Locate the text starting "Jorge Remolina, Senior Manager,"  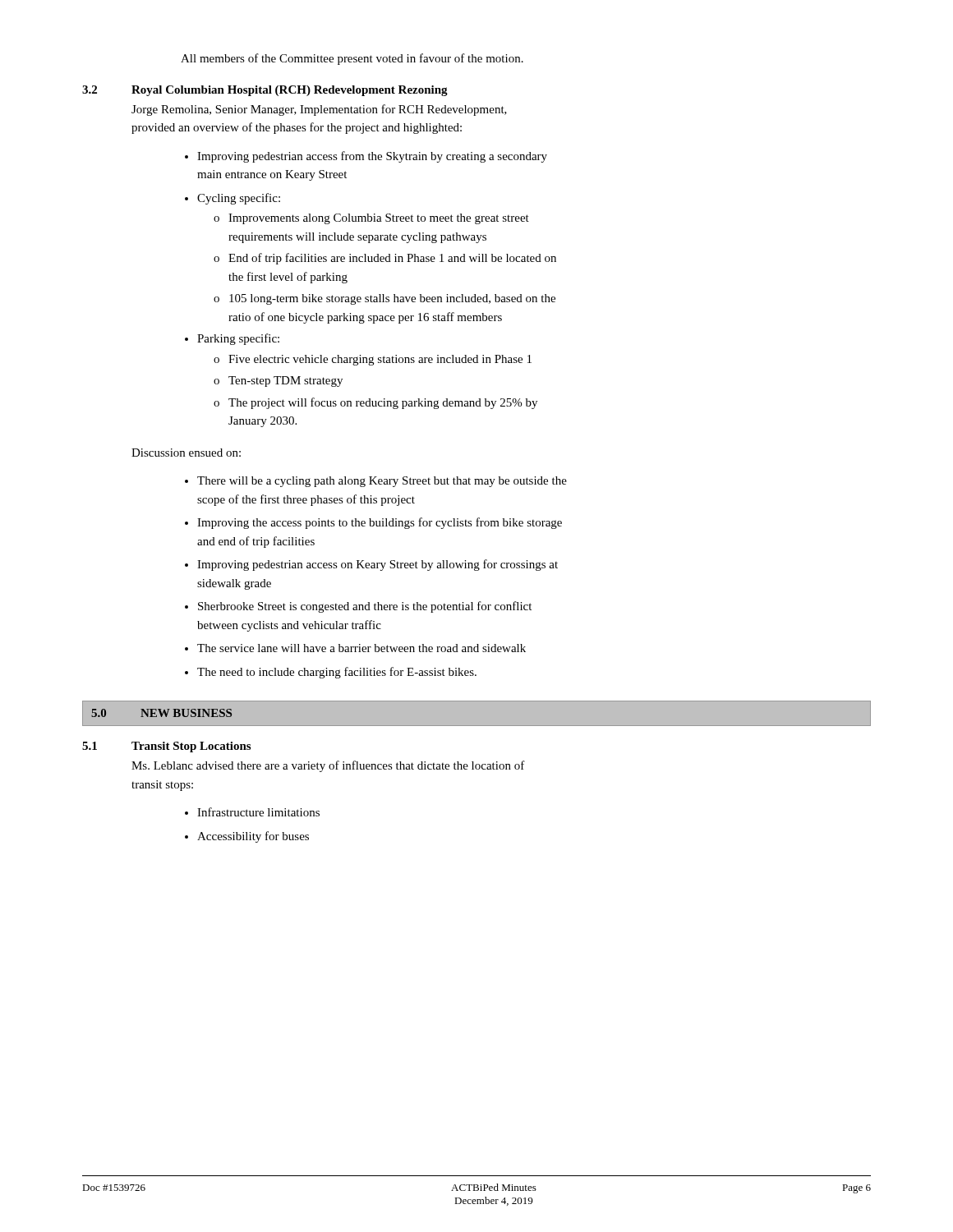(x=319, y=118)
